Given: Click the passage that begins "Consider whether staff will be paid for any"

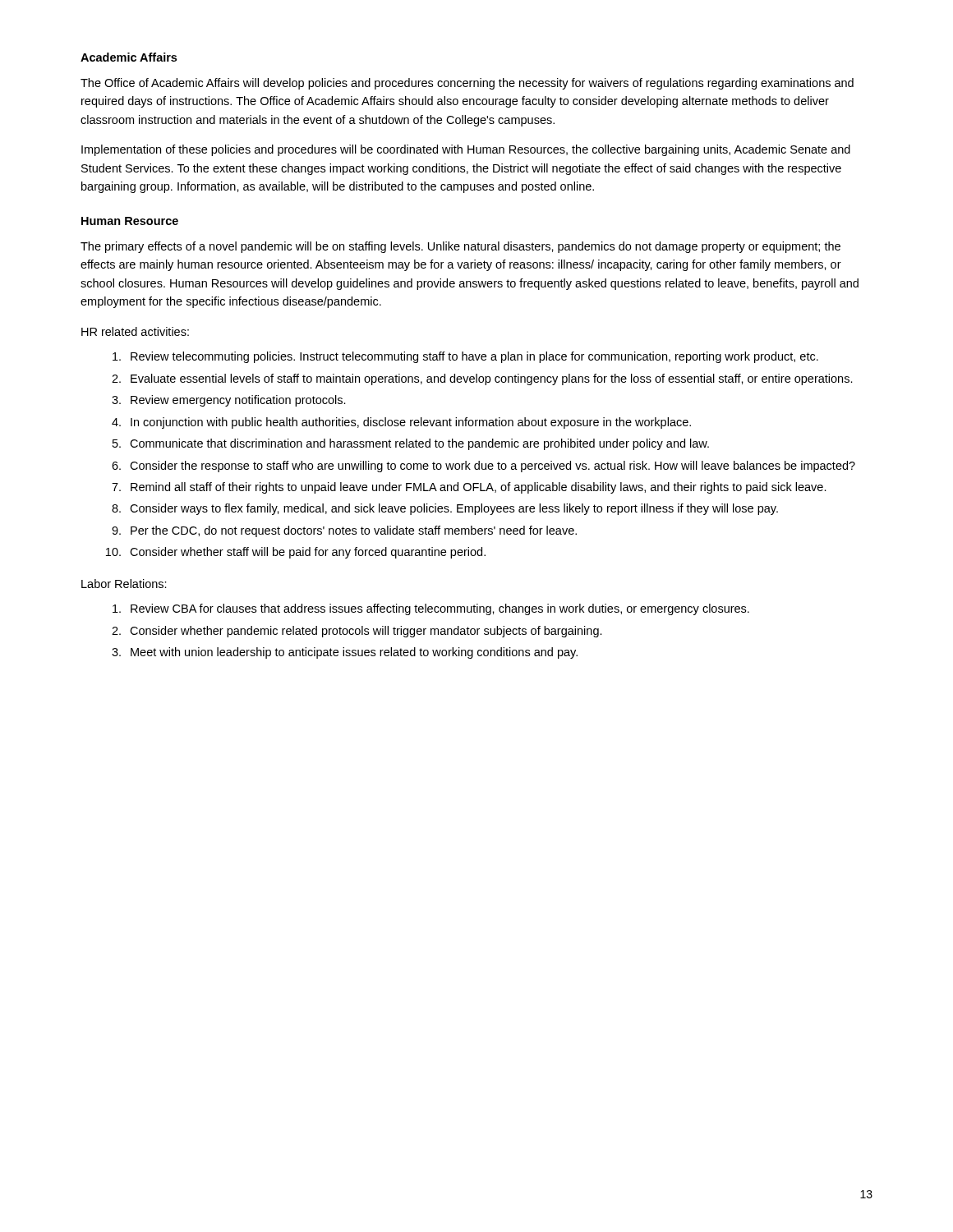Looking at the screenshot, I should click(x=308, y=552).
